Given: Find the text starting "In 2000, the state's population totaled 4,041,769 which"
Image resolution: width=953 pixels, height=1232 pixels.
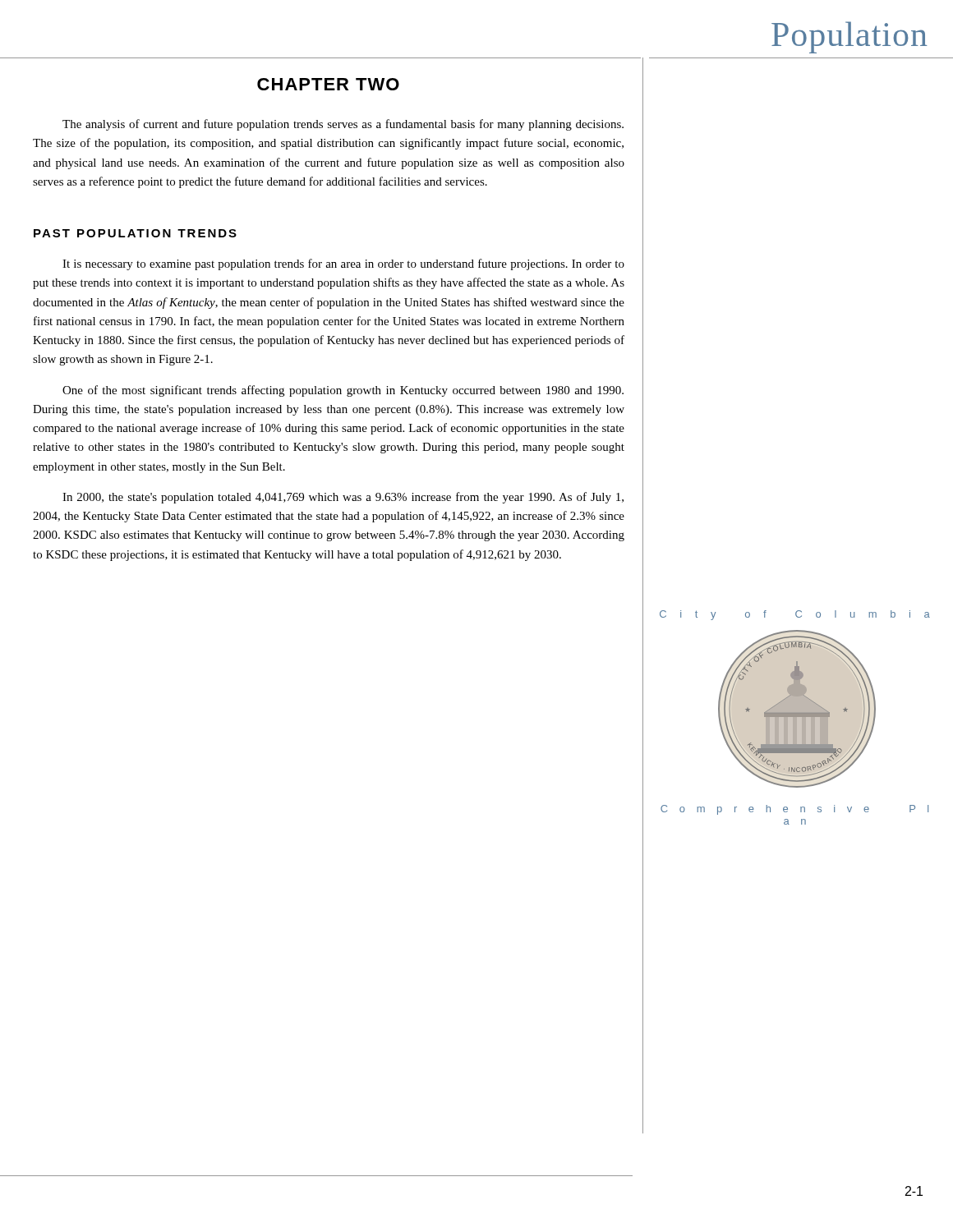Looking at the screenshot, I should coord(329,525).
